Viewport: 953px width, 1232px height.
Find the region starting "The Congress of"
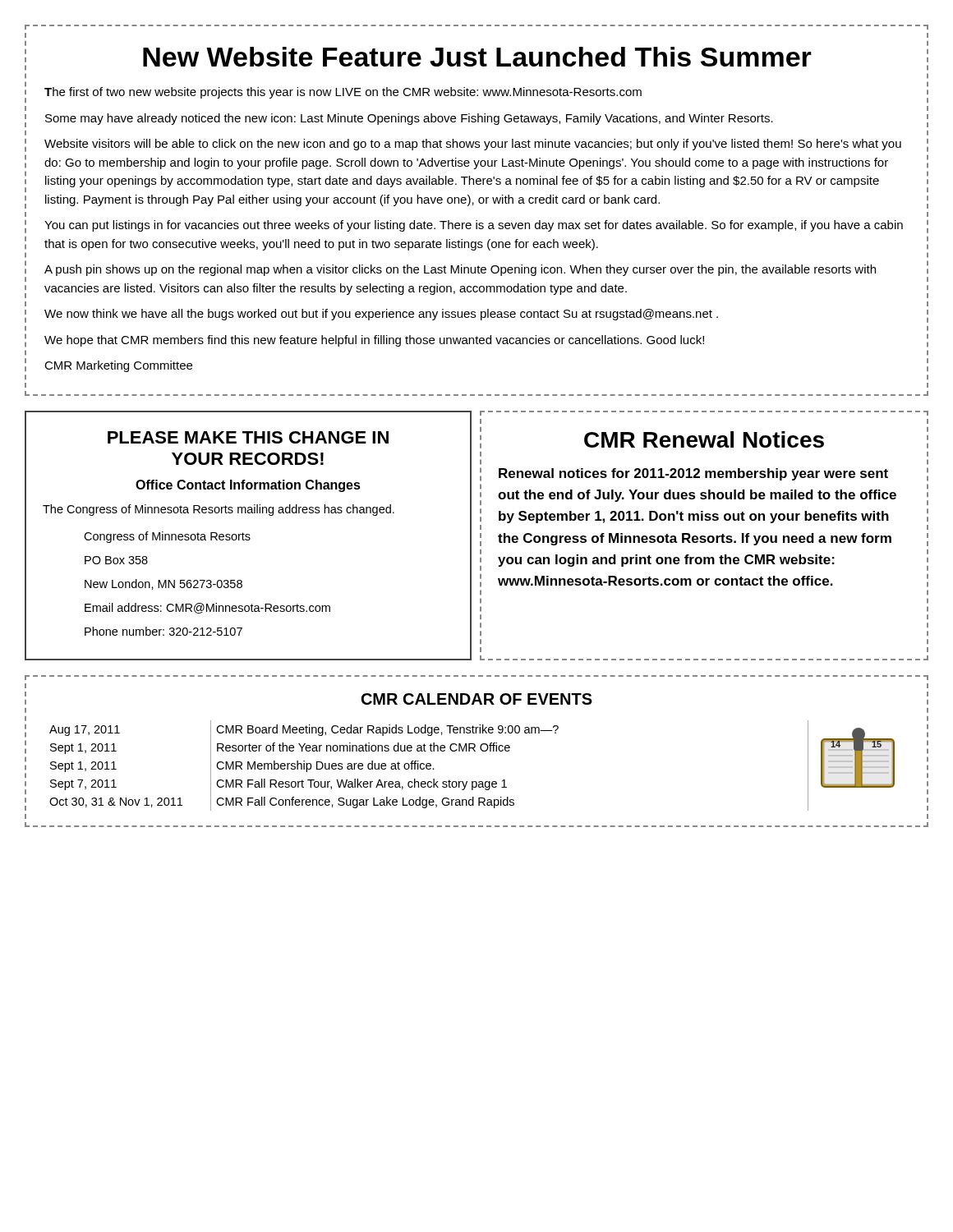click(248, 509)
